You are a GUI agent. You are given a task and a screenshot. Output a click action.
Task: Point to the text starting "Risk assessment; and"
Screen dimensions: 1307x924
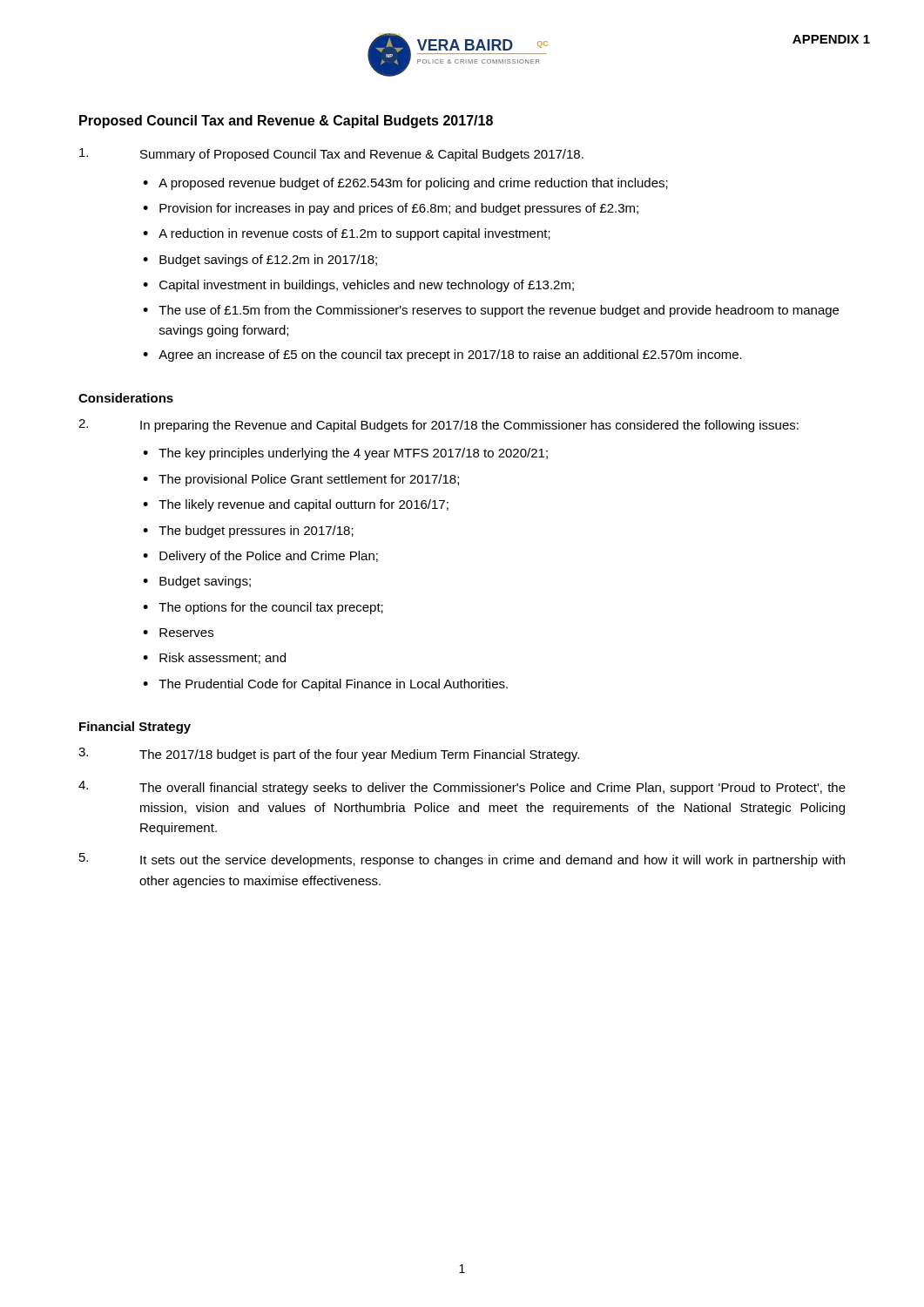point(223,658)
